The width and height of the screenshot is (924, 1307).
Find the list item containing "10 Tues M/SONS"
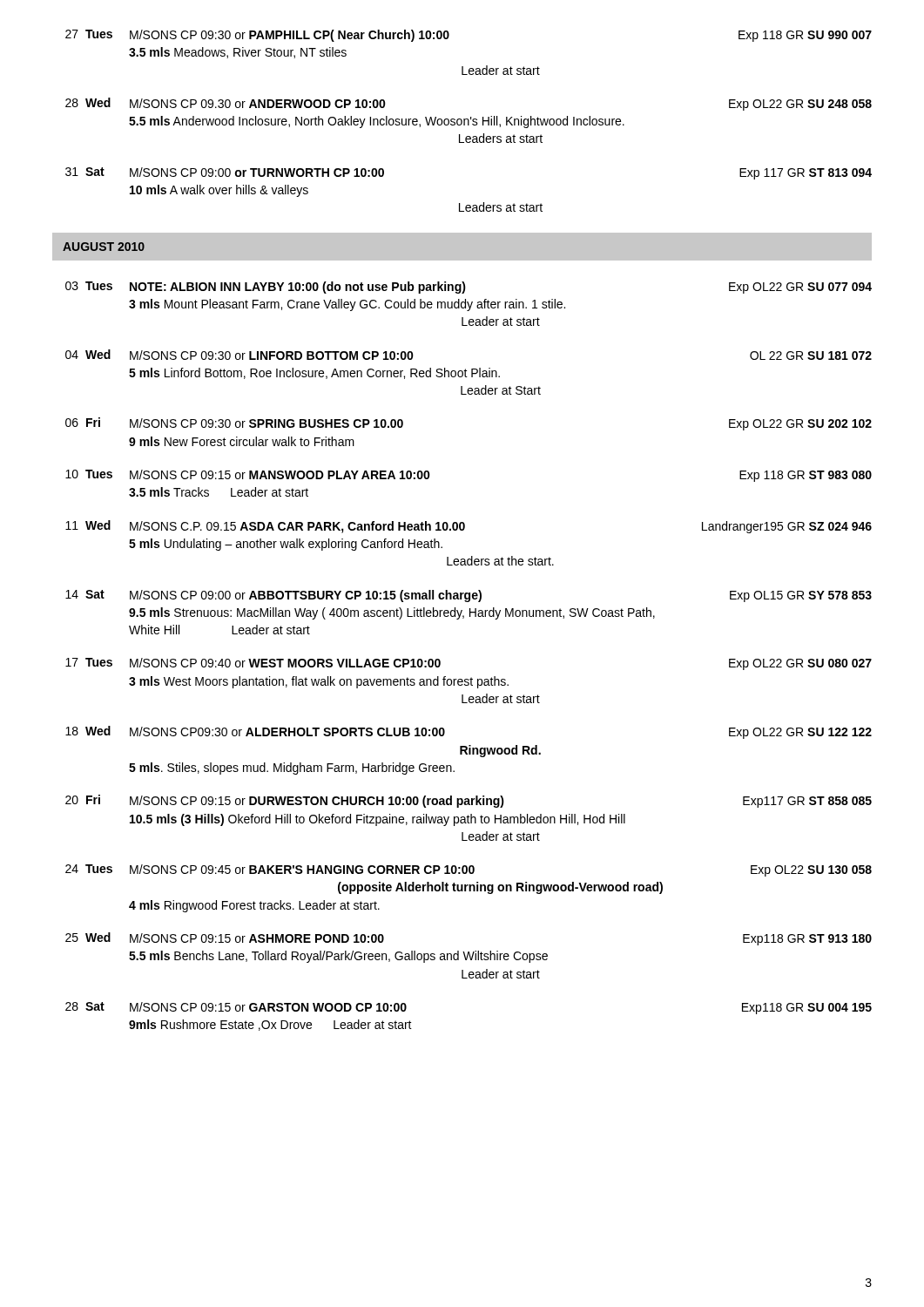click(93, 475)
